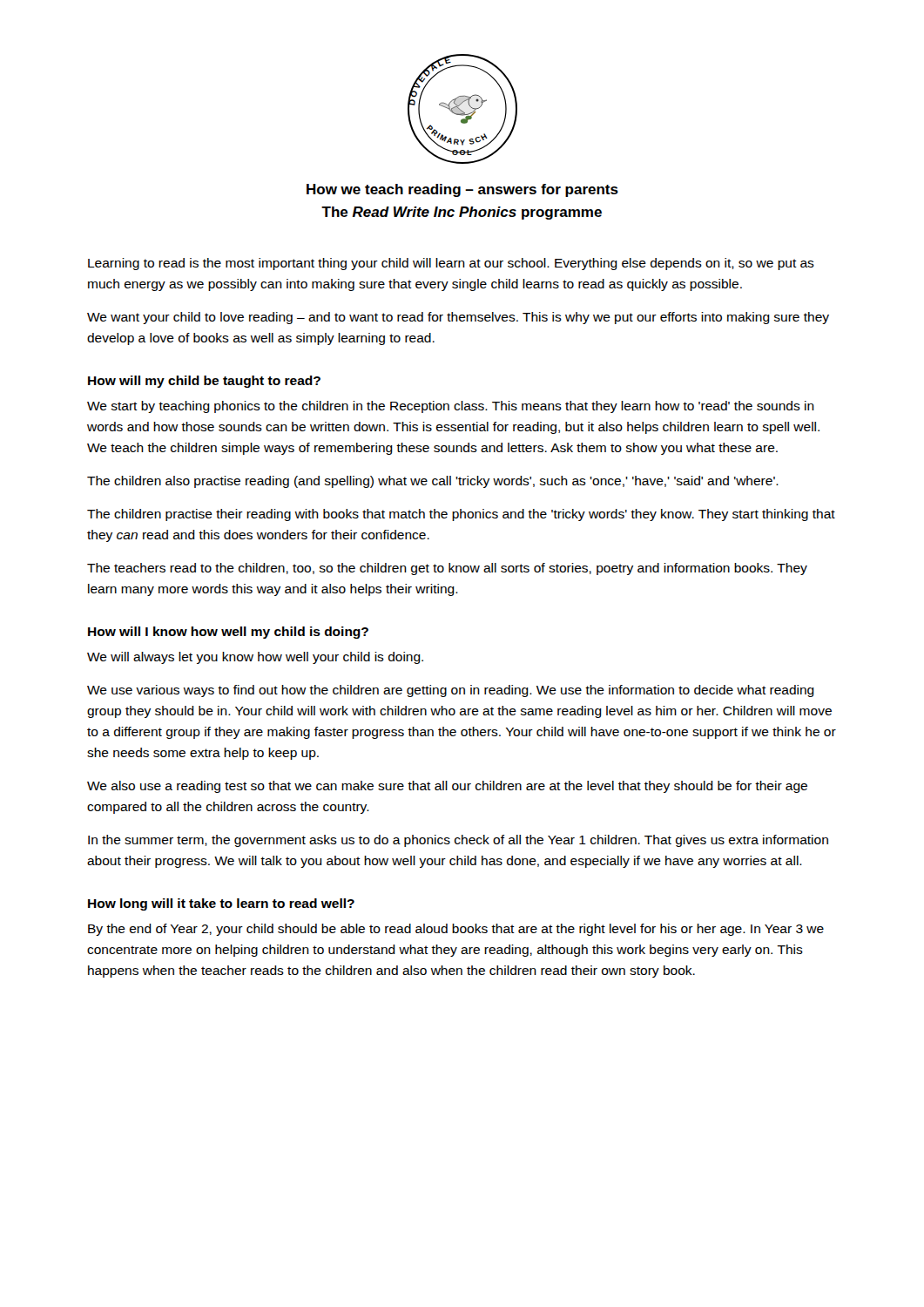Locate the text block that reads "The children practise their"

pyautogui.click(x=461, y=524)
